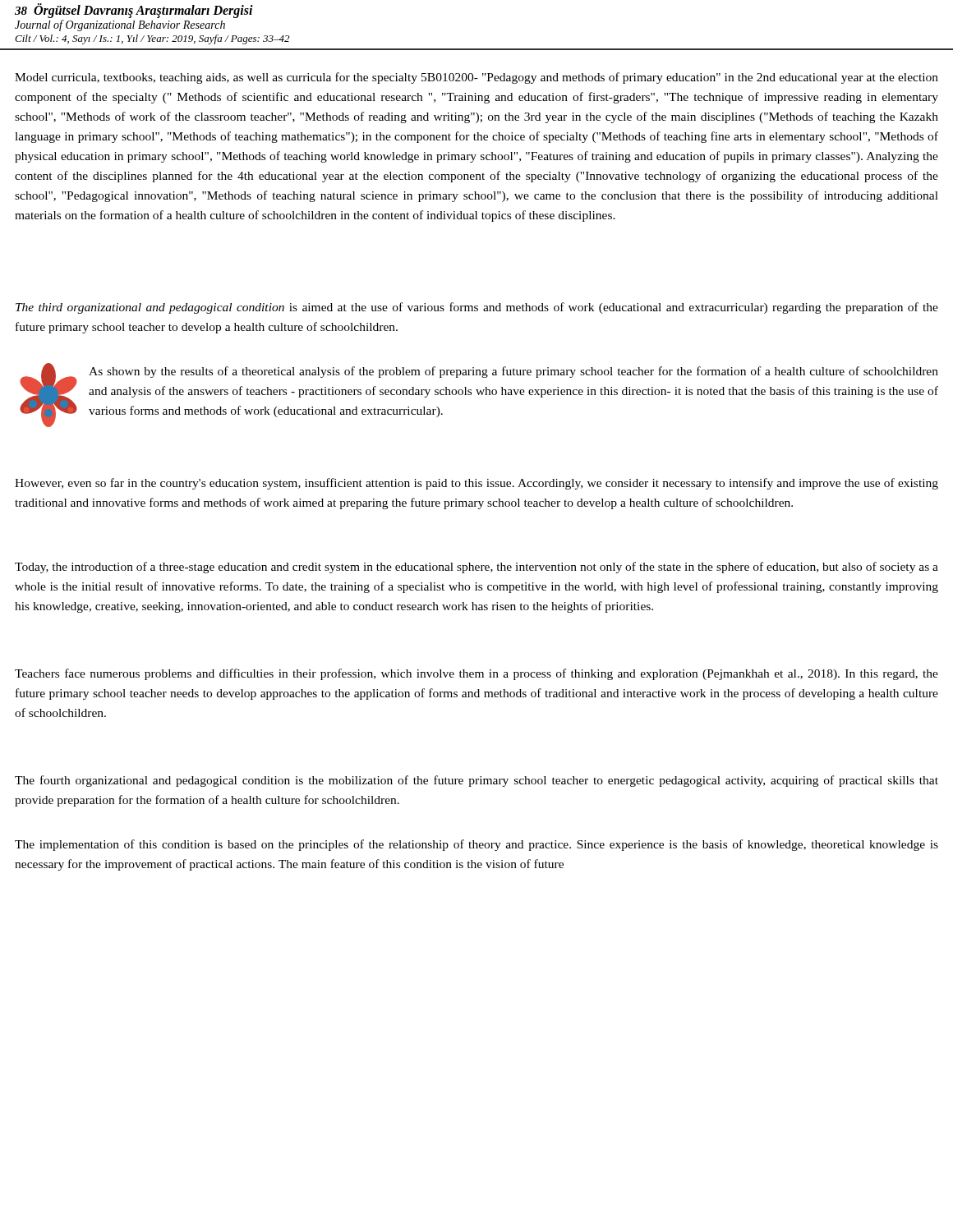Find the block on this page that starts "Teachers face numerous problems"
The image size is (953, 1232).
[x=476, y=693]
